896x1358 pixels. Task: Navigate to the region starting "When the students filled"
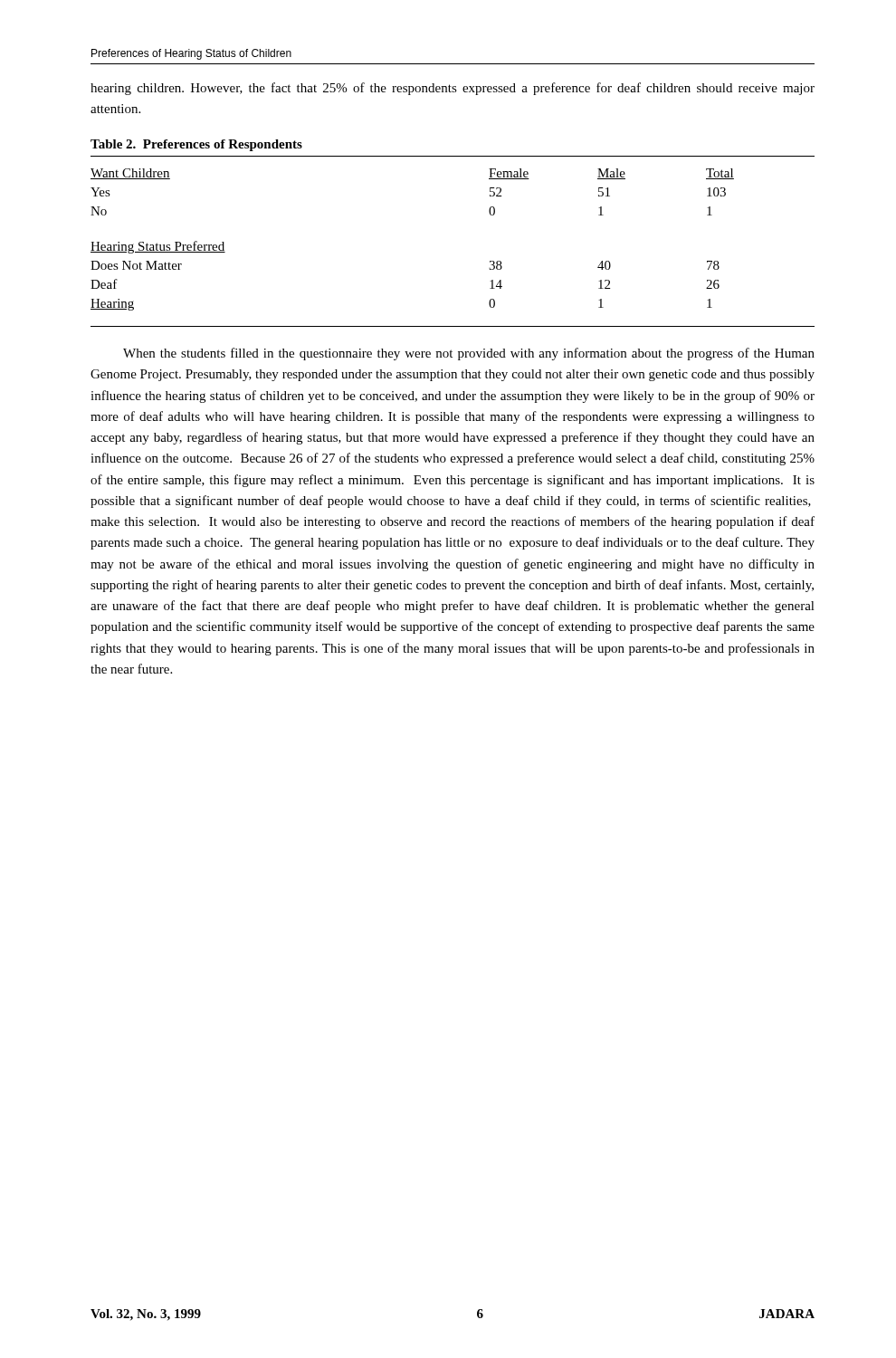(x=453, y=512)
